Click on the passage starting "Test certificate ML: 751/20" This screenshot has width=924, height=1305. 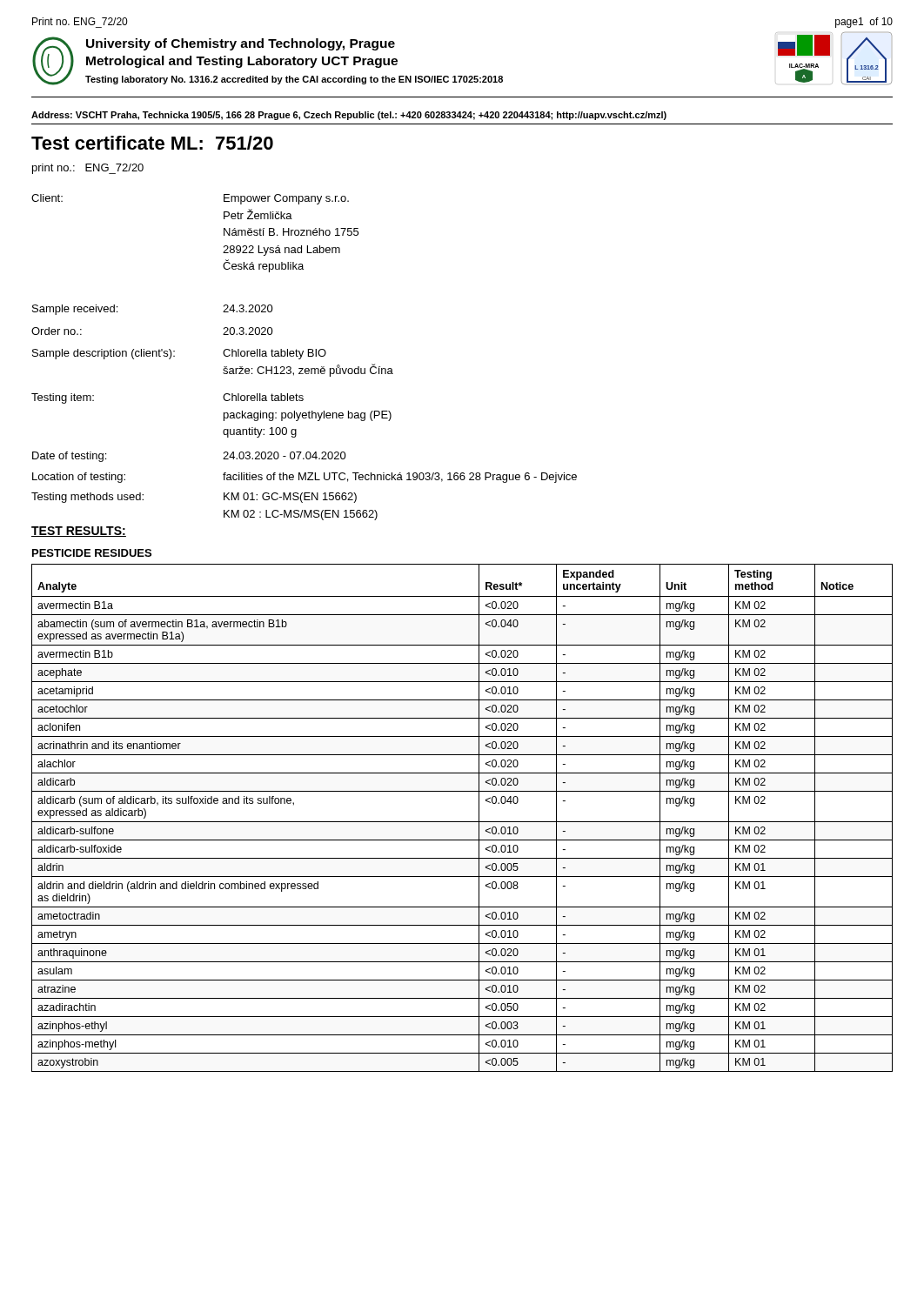pos(152,144)
